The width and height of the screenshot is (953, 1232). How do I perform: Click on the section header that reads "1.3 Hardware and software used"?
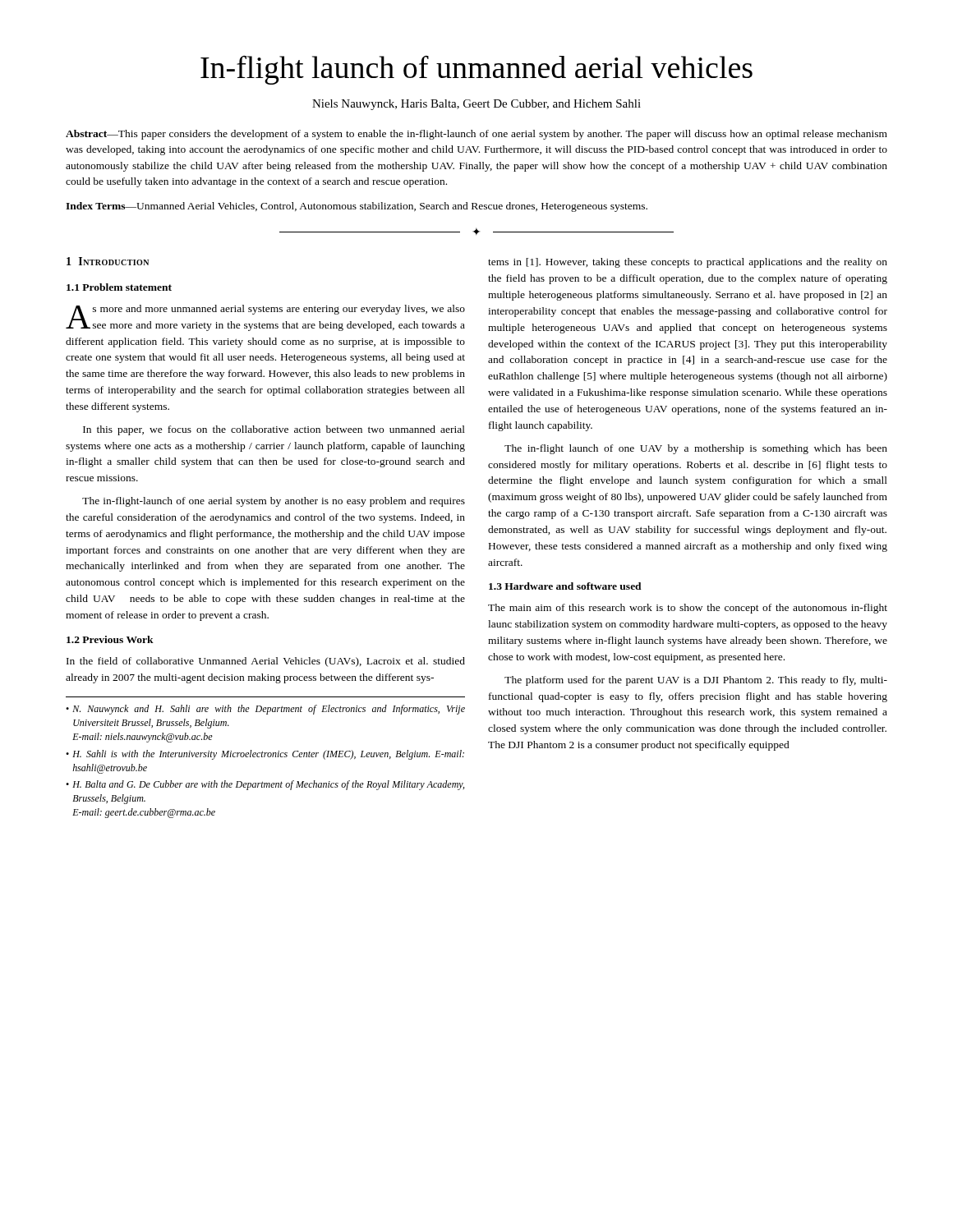point(565,586)
